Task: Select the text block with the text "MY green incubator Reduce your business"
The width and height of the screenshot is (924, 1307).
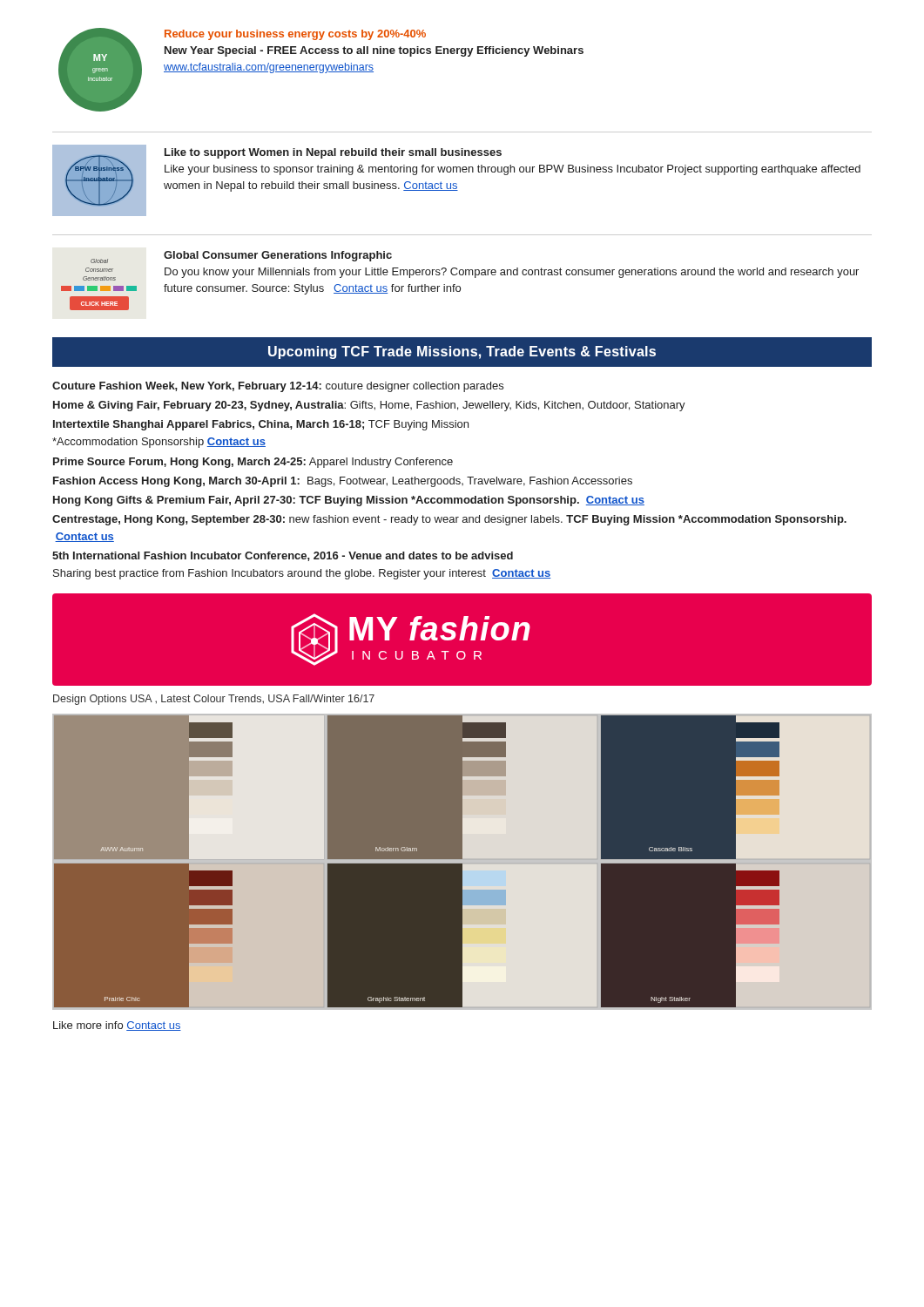Action: (462, 71)
